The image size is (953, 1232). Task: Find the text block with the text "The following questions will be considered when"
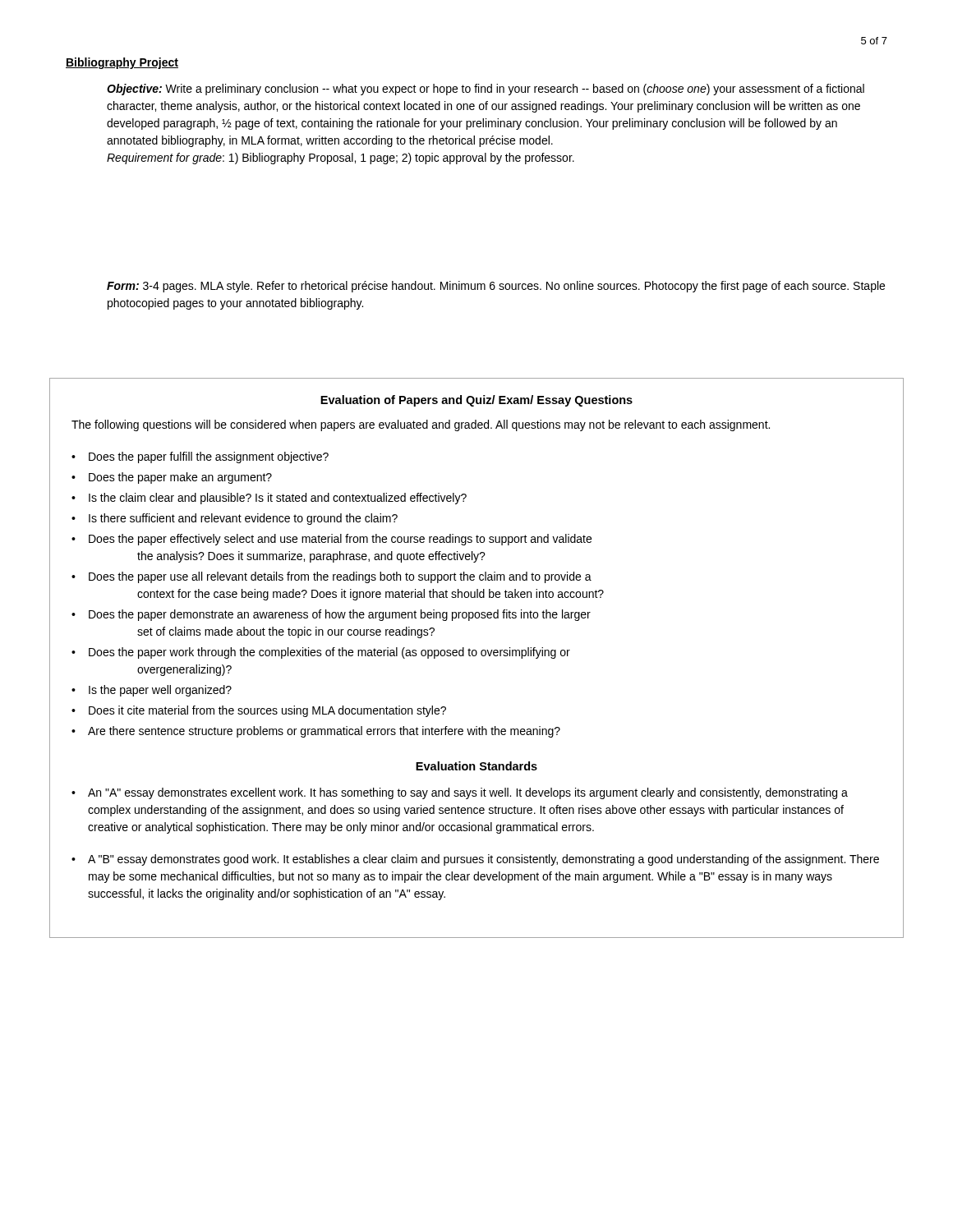tap(421, 425)
